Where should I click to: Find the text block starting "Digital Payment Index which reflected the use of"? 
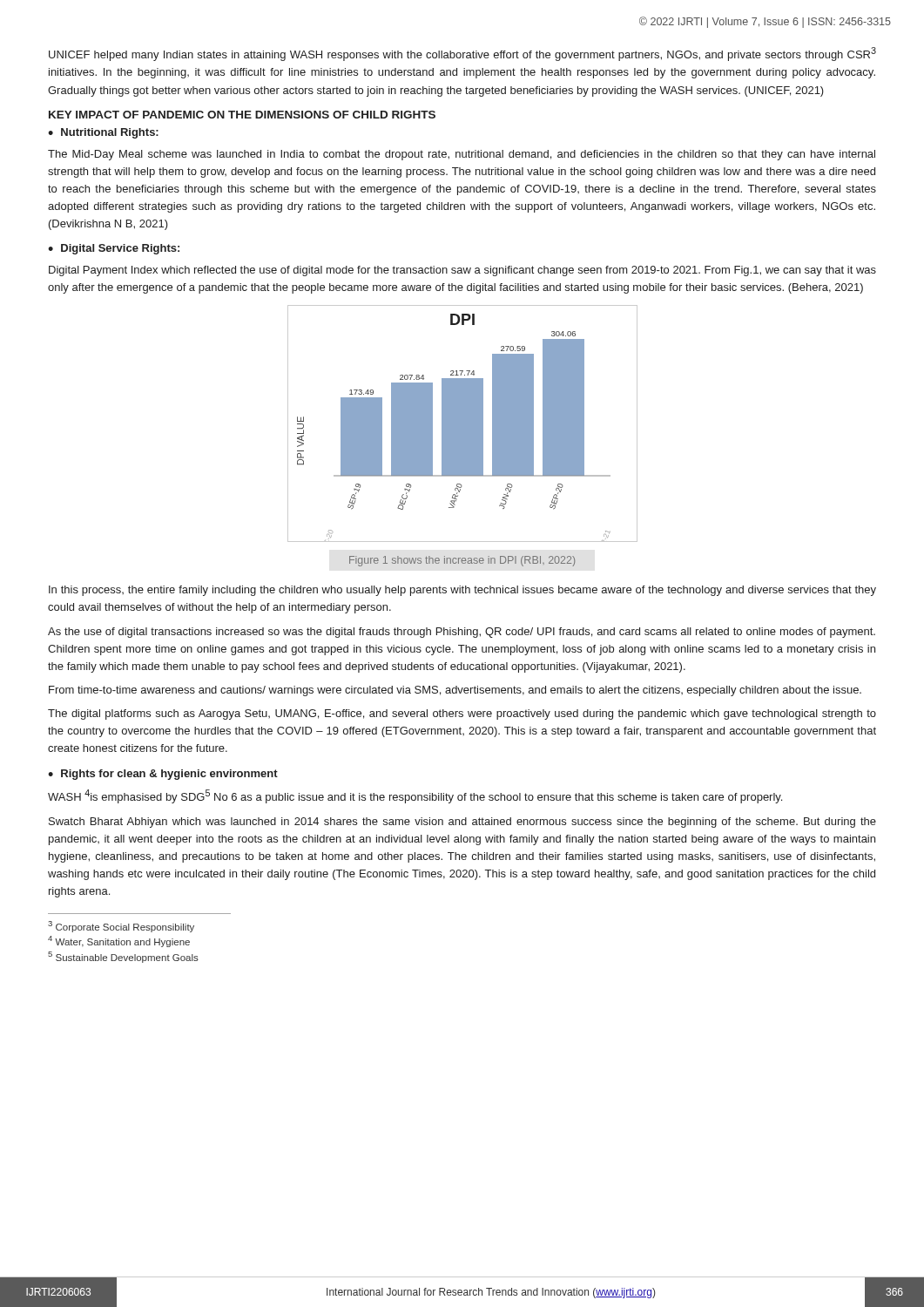[x=462, y=279]
